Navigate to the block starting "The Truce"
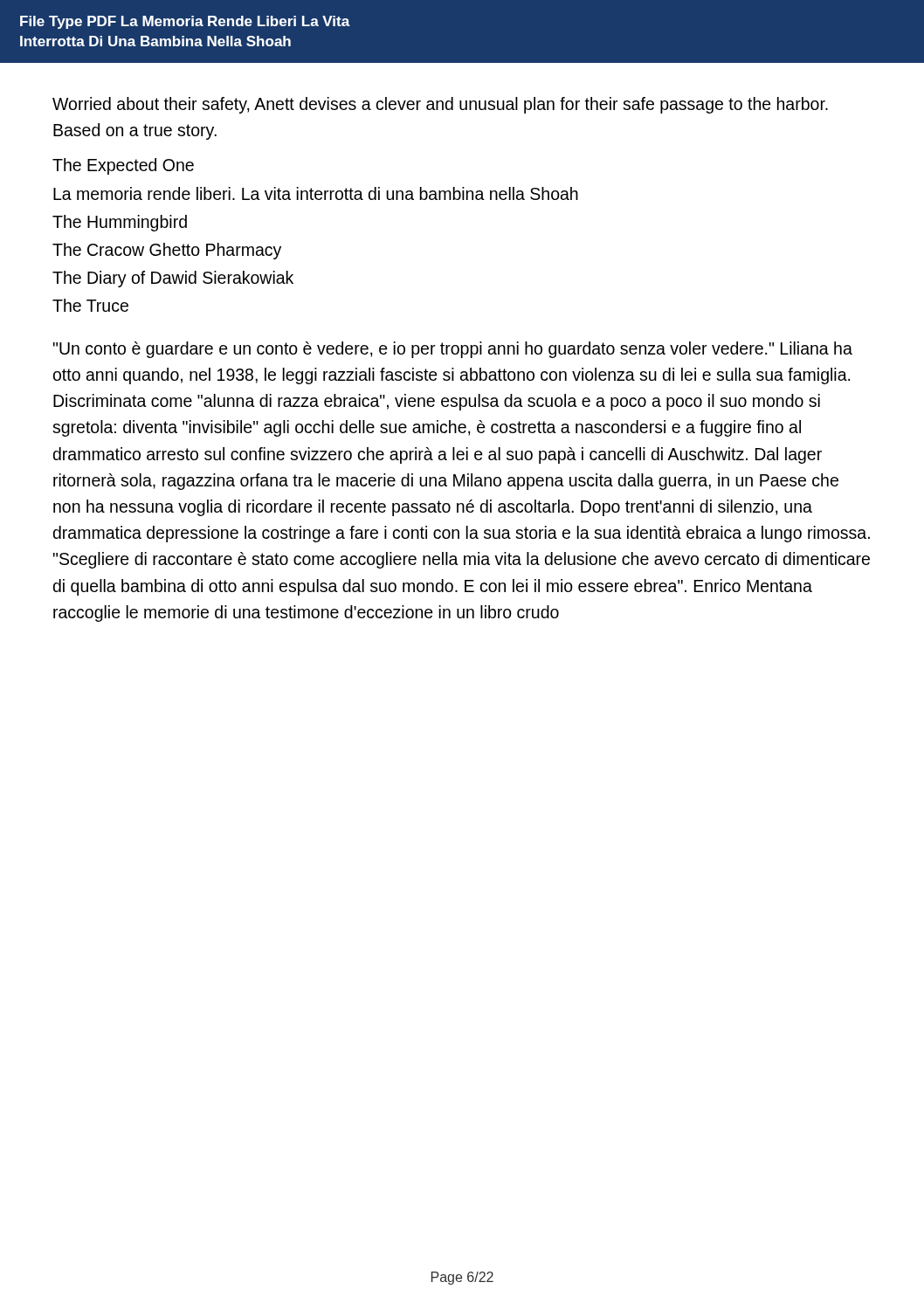The height and width of the screenshot is (1310, 924). pos(91,306)
